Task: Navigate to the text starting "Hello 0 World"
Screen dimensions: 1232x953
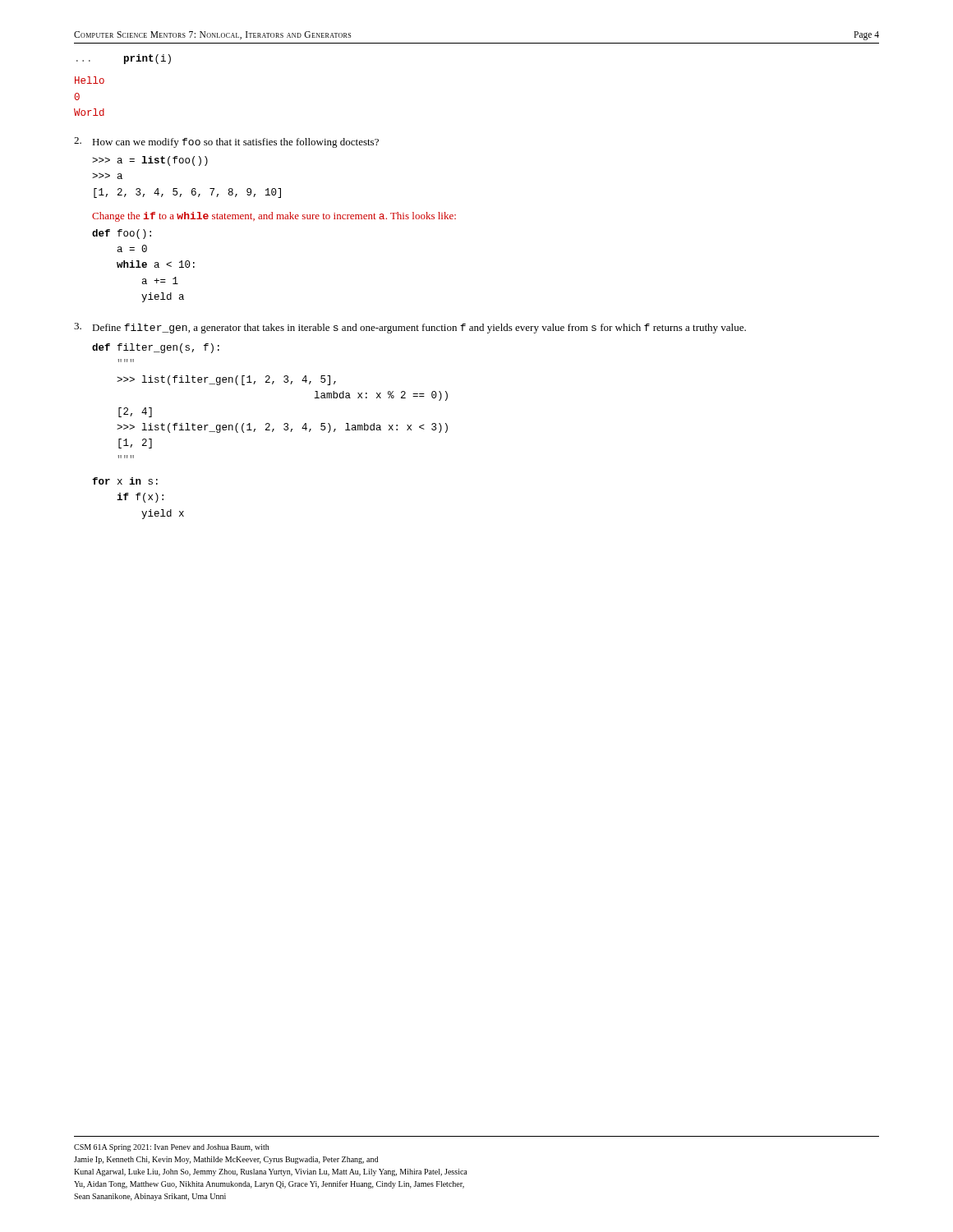Action: [90, 80]
